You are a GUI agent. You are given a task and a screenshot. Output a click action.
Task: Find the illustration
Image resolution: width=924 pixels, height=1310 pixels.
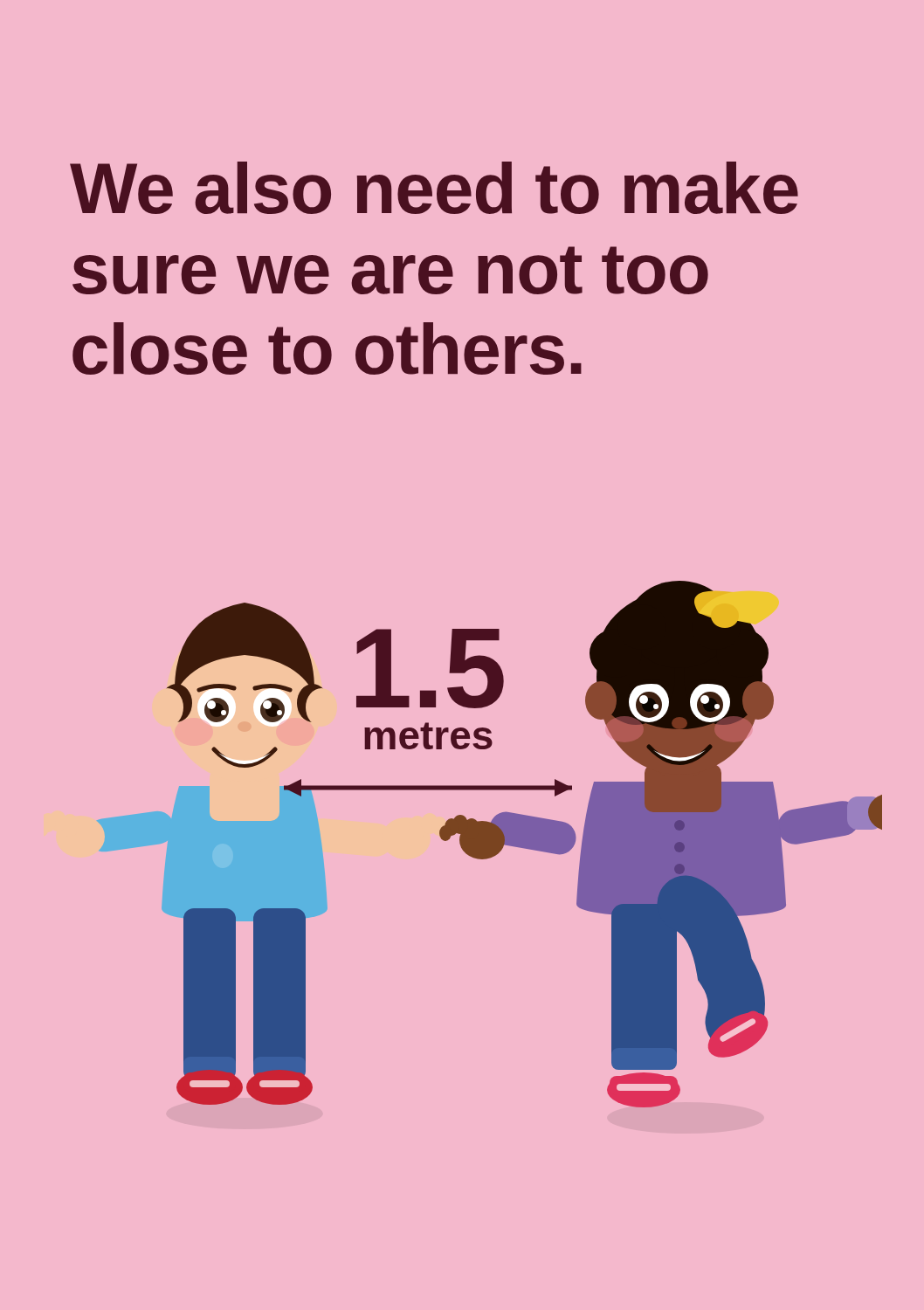click(463, 821)
